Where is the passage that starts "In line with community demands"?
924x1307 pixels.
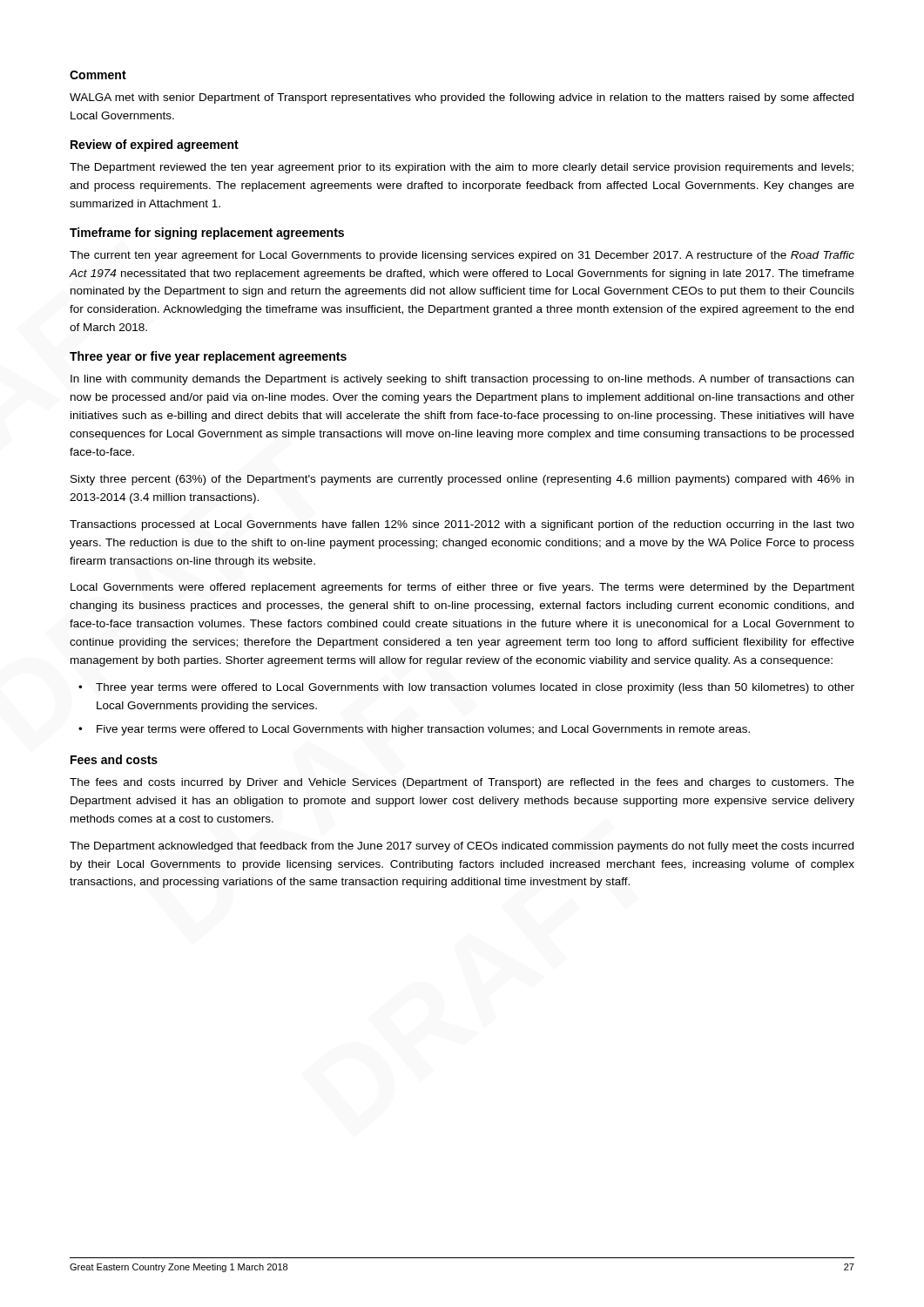click(462, 415)
